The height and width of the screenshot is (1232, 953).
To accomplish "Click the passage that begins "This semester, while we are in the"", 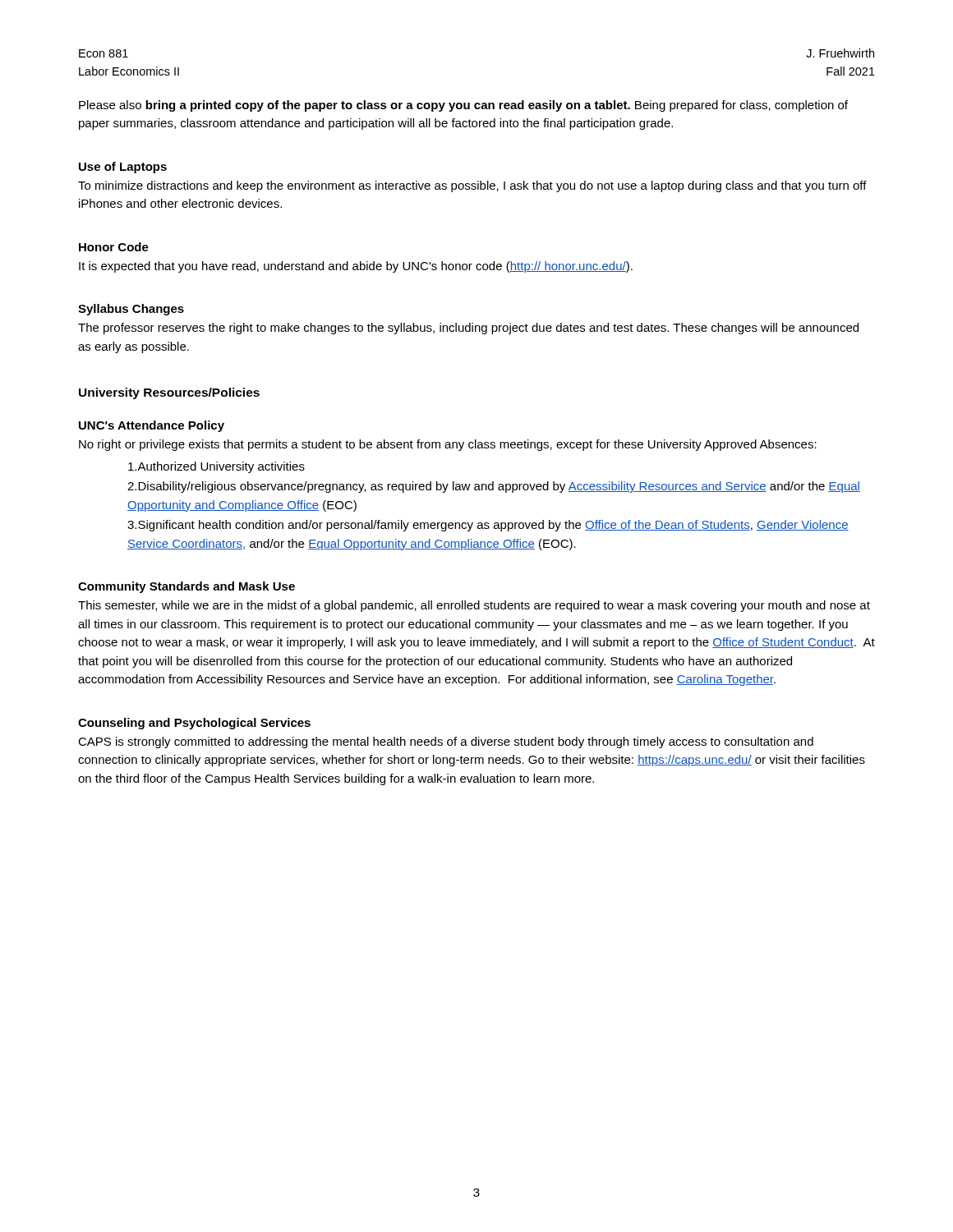I will click(476, 642).
